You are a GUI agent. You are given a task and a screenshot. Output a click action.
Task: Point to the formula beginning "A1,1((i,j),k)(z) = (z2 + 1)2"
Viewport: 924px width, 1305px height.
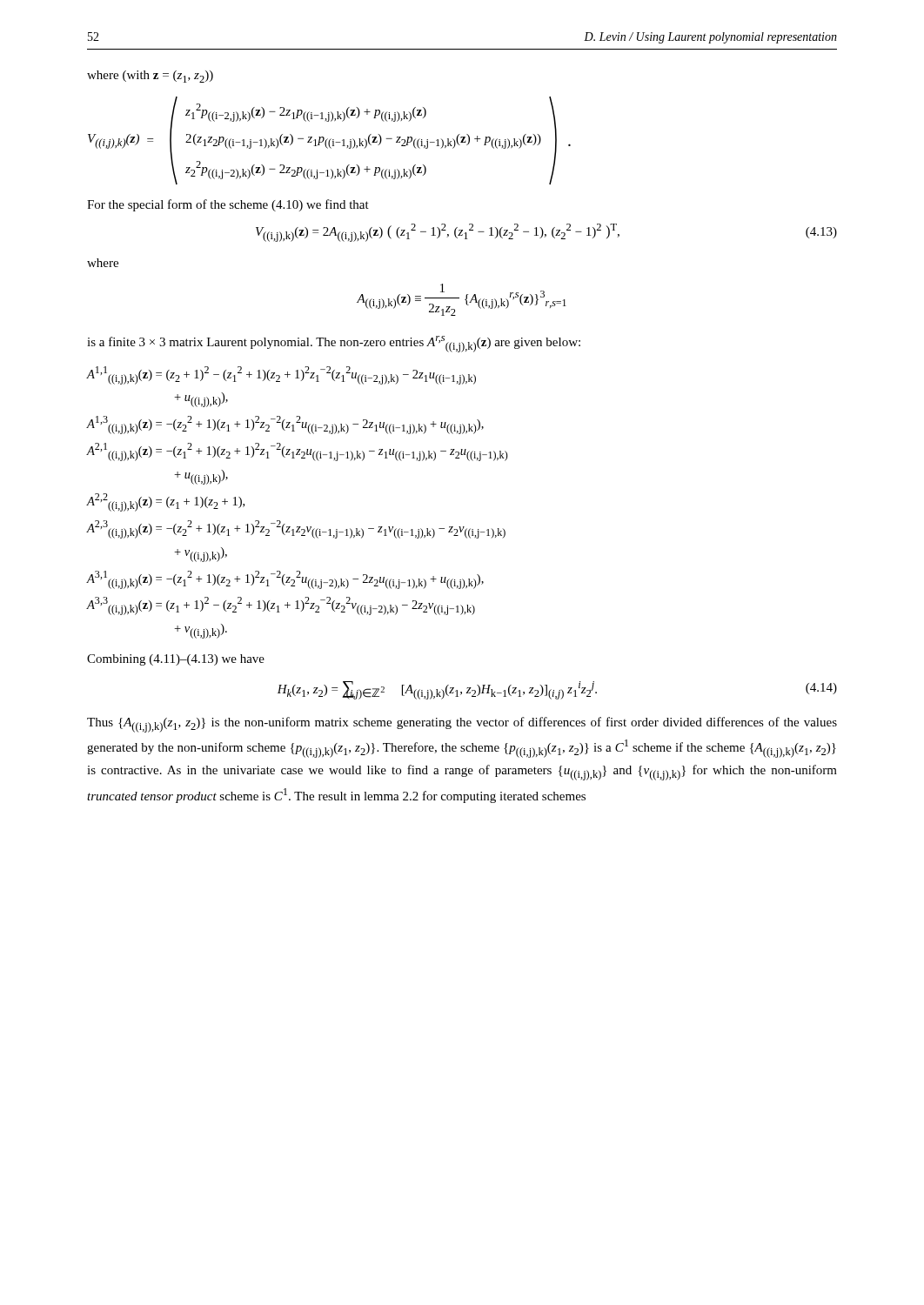(x=281, y=375)
